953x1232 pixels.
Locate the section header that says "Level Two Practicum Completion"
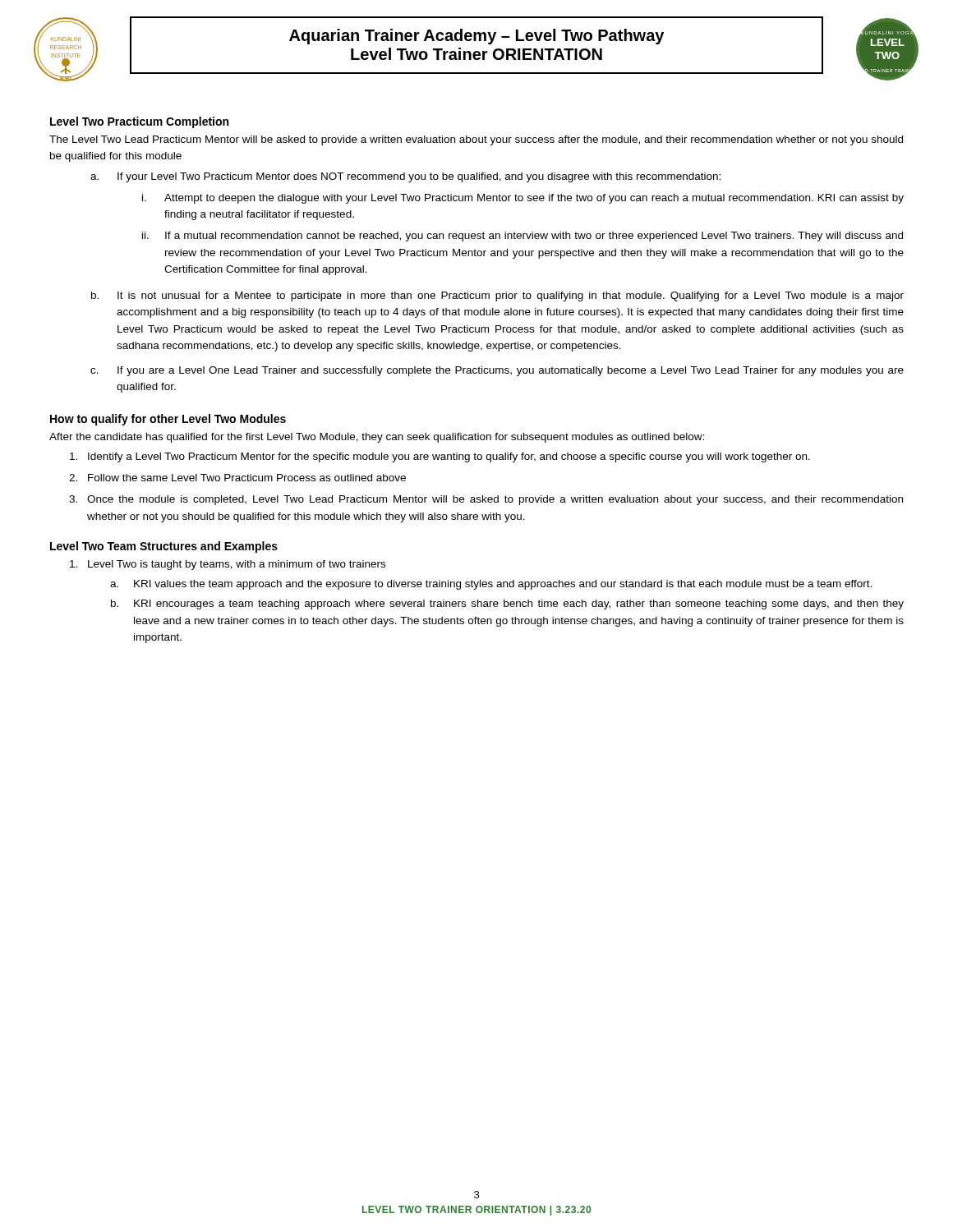click(x=139, y=122)
